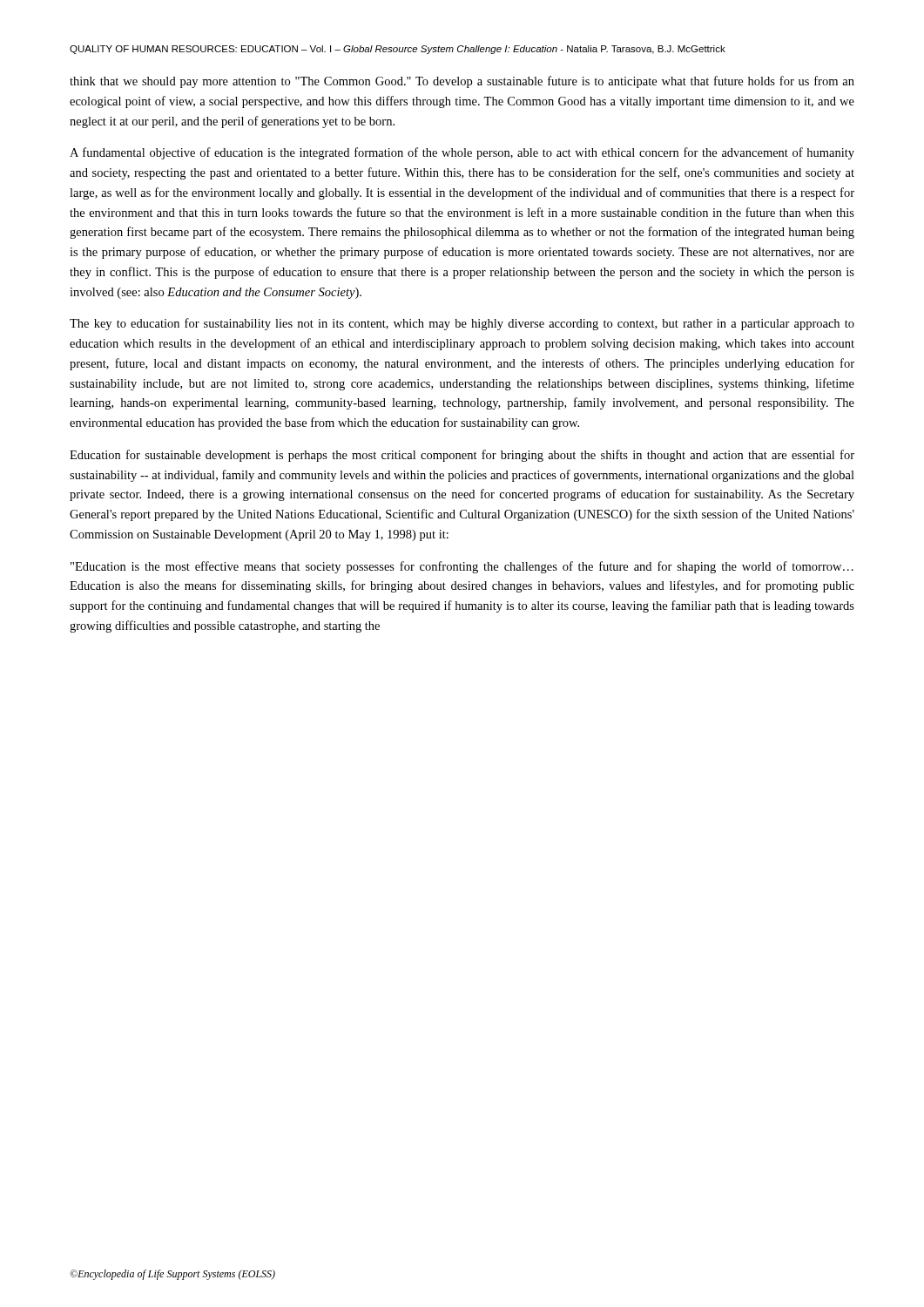Image resolution: width=924 pixels, height=1307 pixels.
Task: Select the text starting "The key to education"
Action: pyautogui.click(x=462, y=373)
